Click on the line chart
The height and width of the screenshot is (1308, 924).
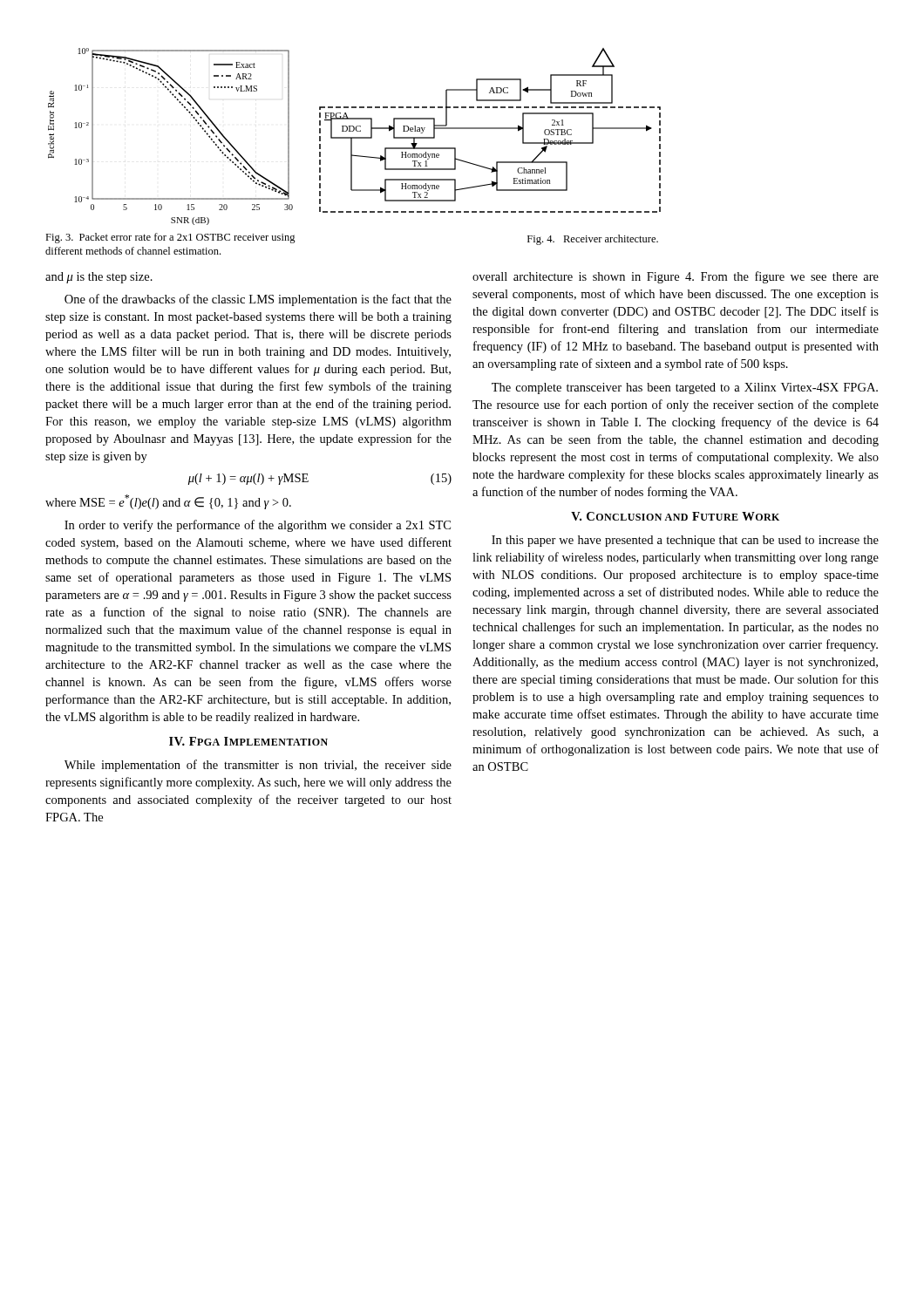(x=172, y=133)
